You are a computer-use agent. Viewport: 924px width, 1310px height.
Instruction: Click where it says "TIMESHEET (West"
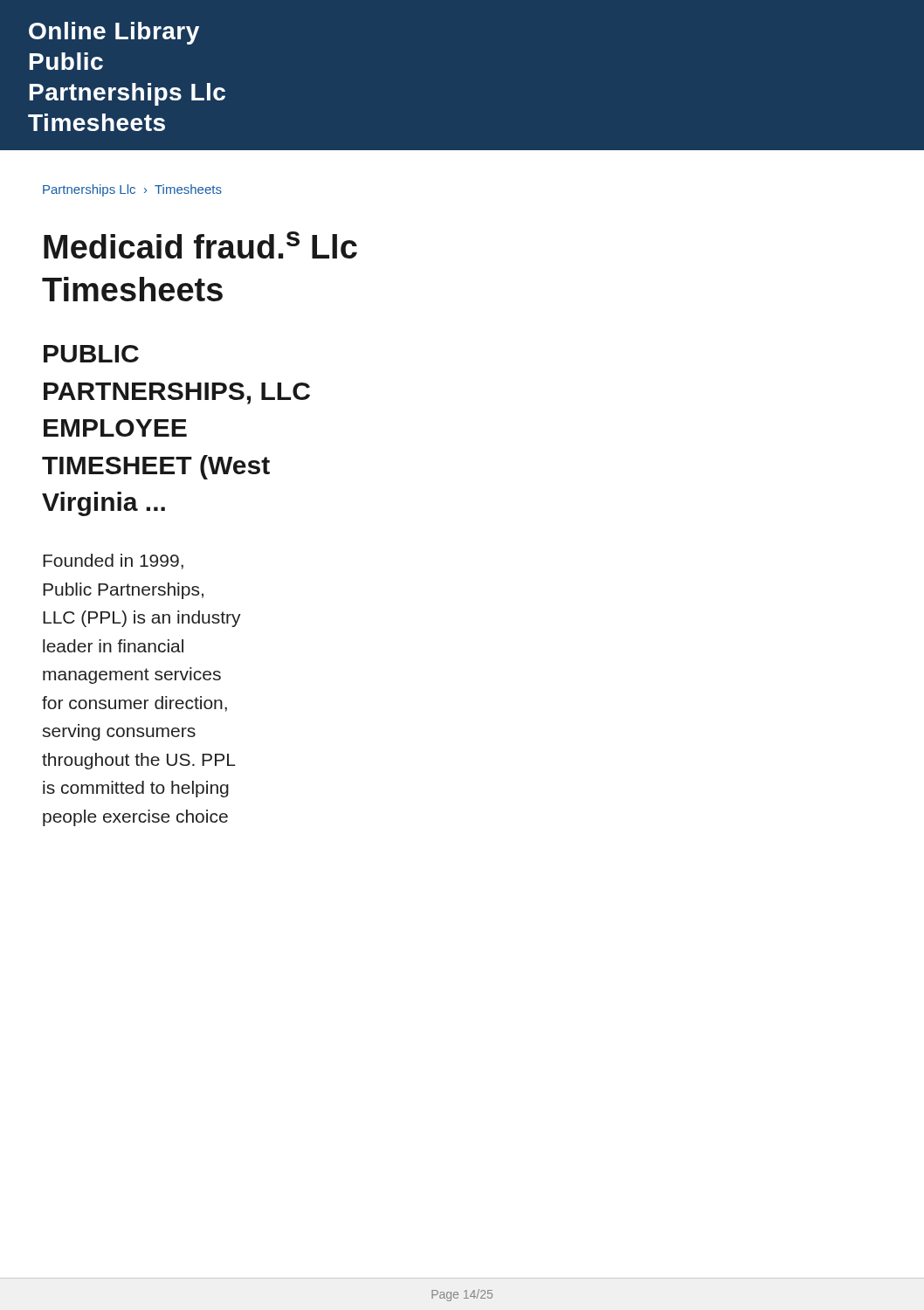156,465
